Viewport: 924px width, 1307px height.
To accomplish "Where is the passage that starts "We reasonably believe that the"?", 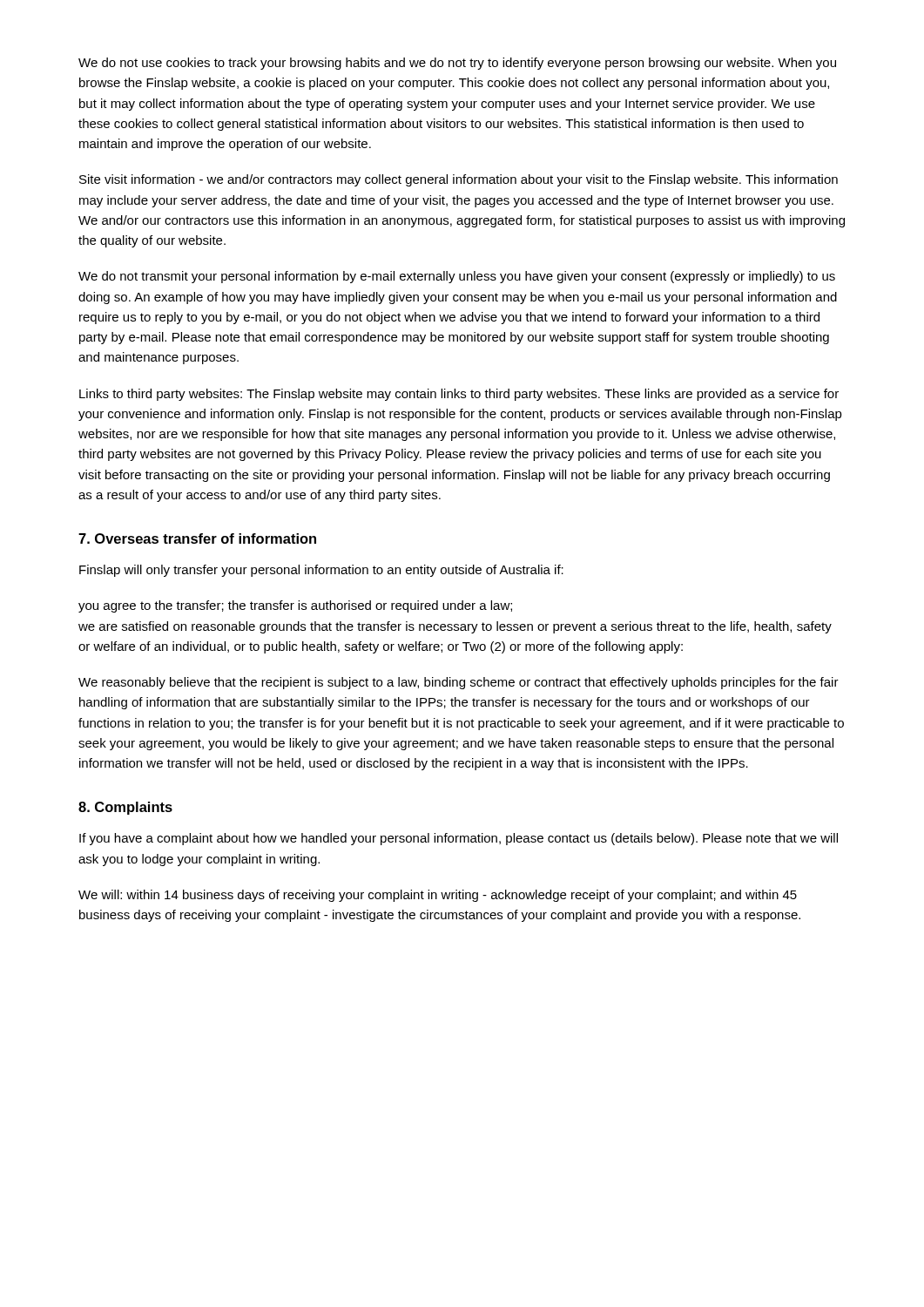I will click(x=461, y=722).
